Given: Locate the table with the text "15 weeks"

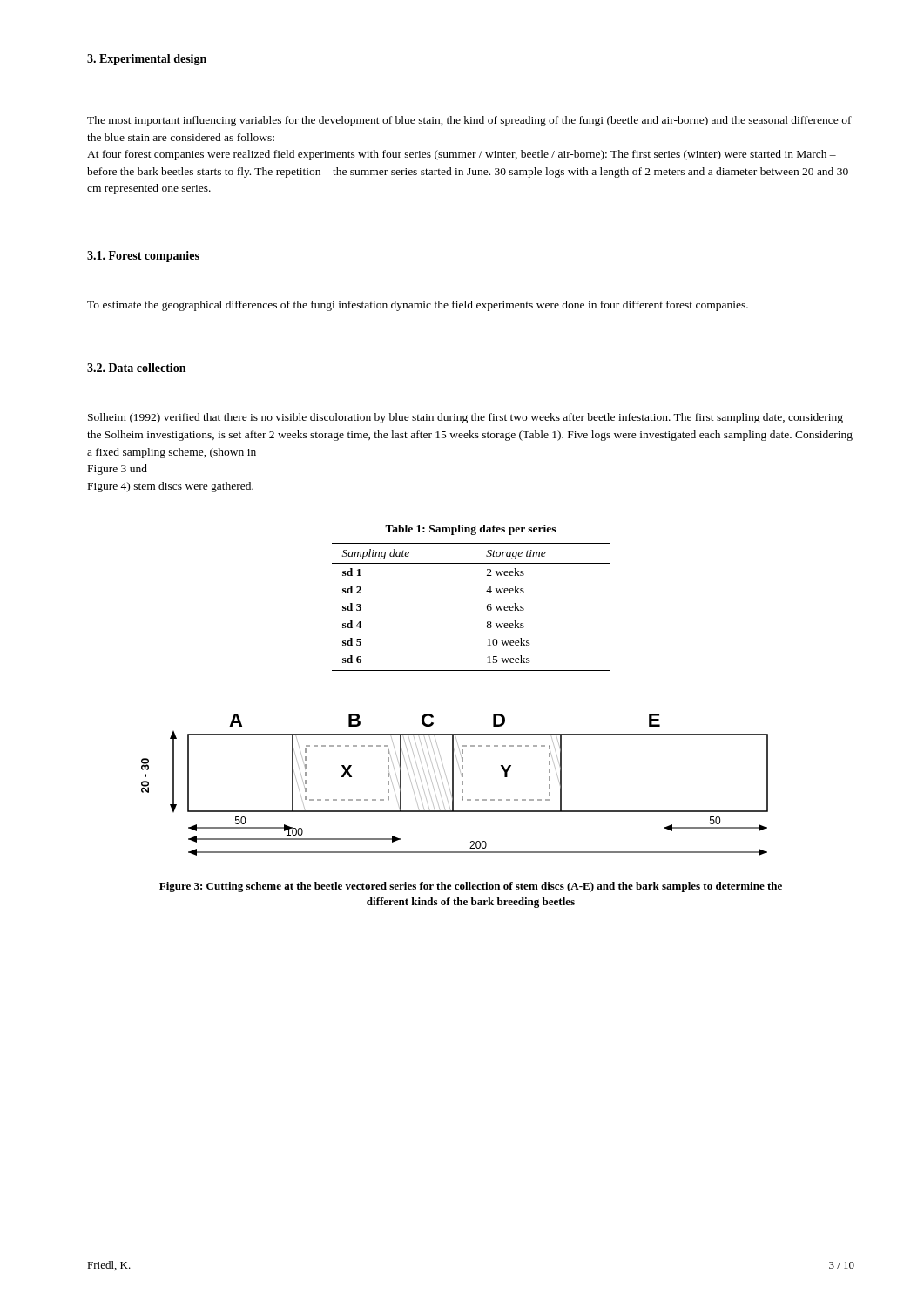Looking at the screenshot, I should click(471, 607).
